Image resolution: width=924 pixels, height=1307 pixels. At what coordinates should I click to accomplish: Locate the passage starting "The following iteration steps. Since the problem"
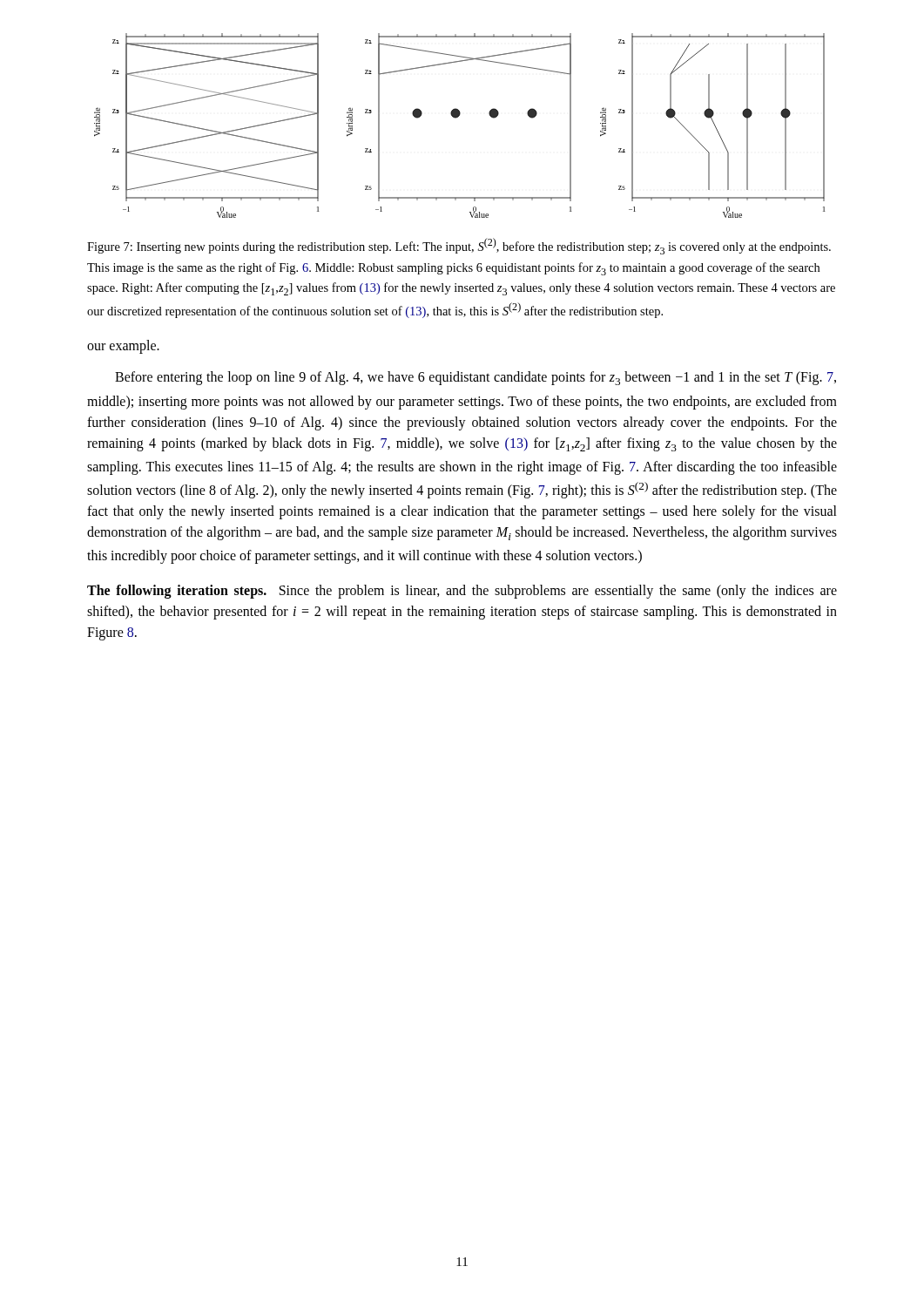tap(462, 611)
